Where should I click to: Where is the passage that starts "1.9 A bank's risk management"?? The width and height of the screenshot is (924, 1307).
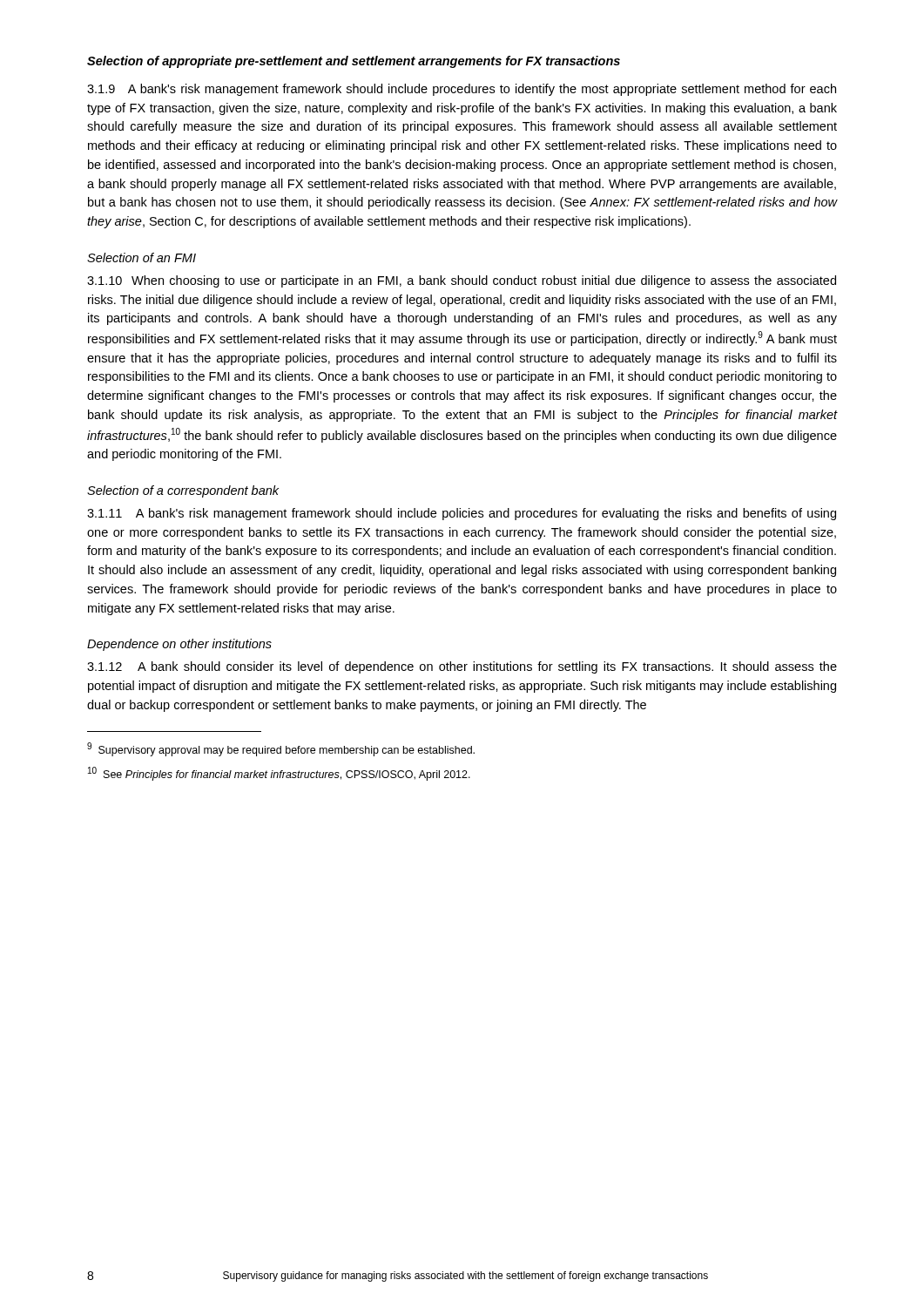tap(462, 155)
